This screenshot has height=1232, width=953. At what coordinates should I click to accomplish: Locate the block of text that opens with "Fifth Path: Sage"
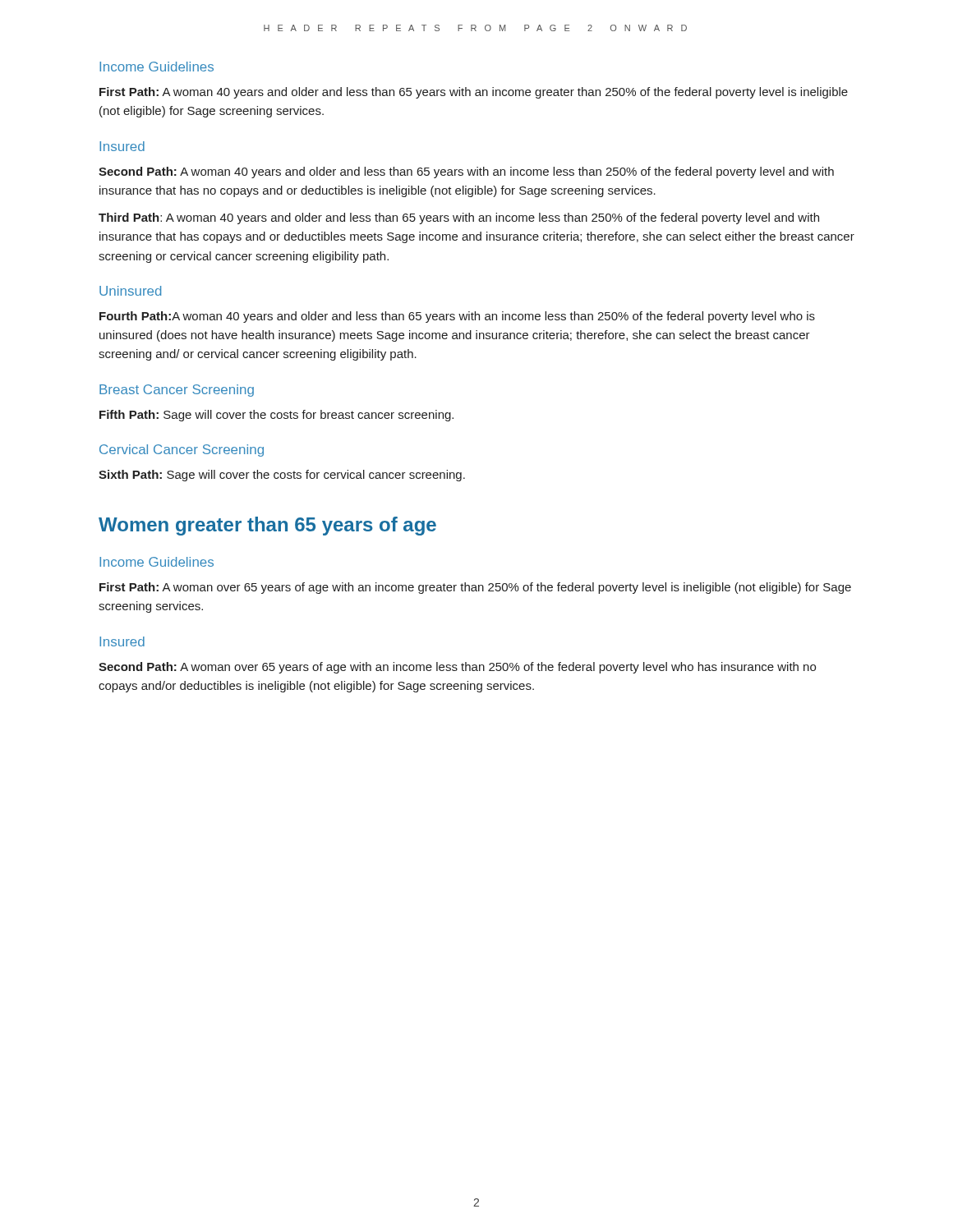point(277,414)
